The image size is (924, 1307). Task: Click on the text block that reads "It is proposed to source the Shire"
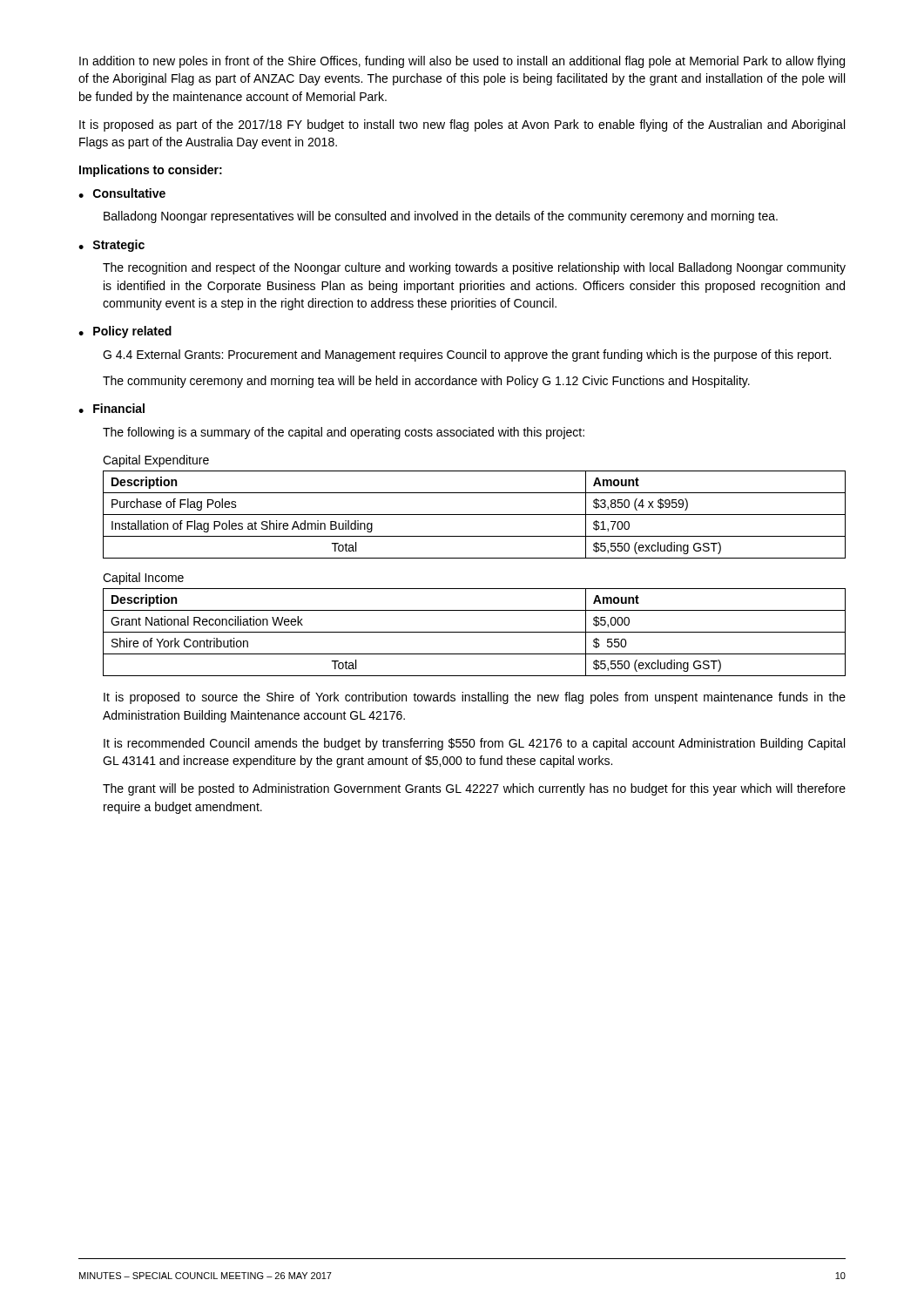[474, 706]
